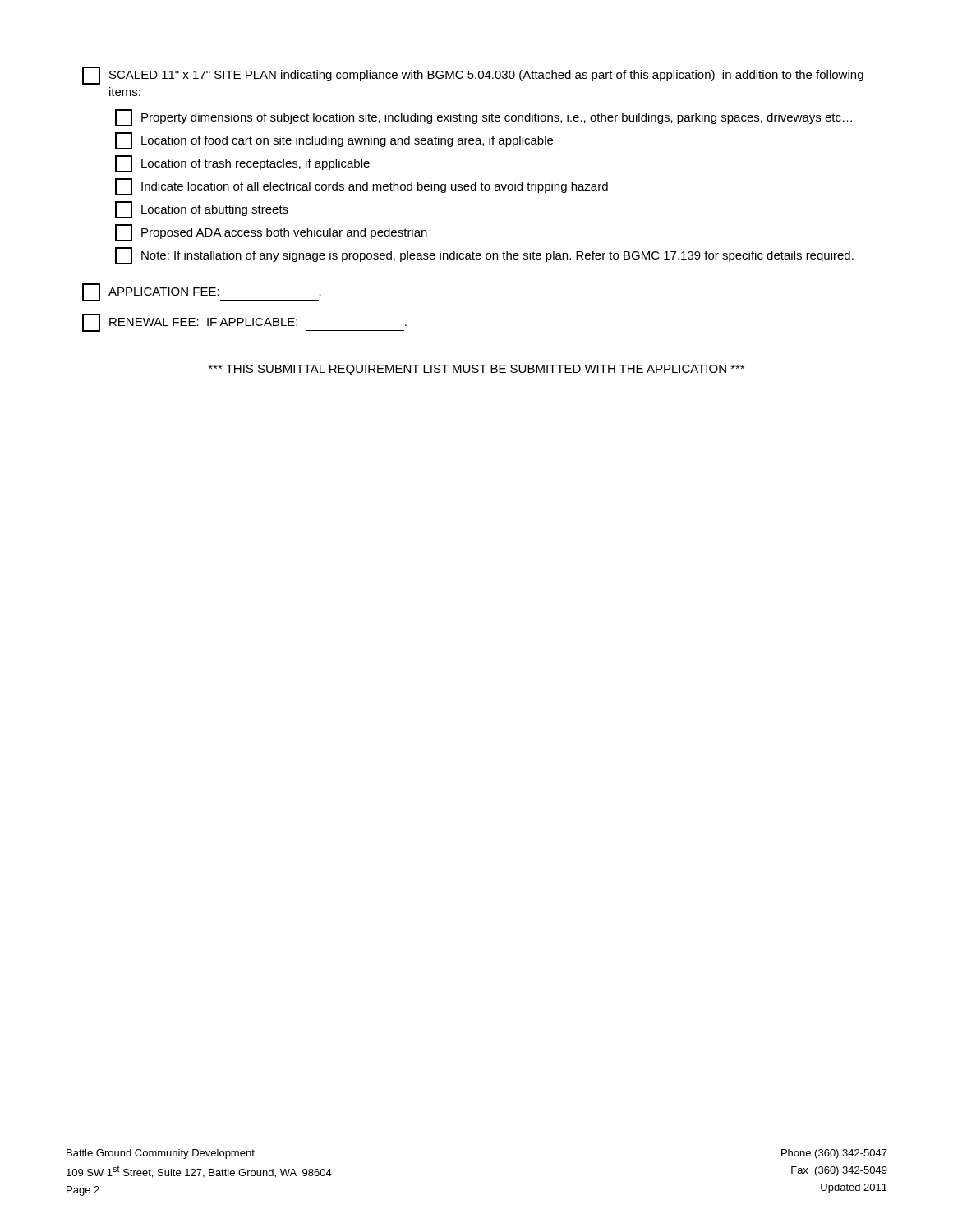Find the region starting "Location of trash receptacles, if applicable"
The image size is (953, 1232).
(x=242, y=164)
